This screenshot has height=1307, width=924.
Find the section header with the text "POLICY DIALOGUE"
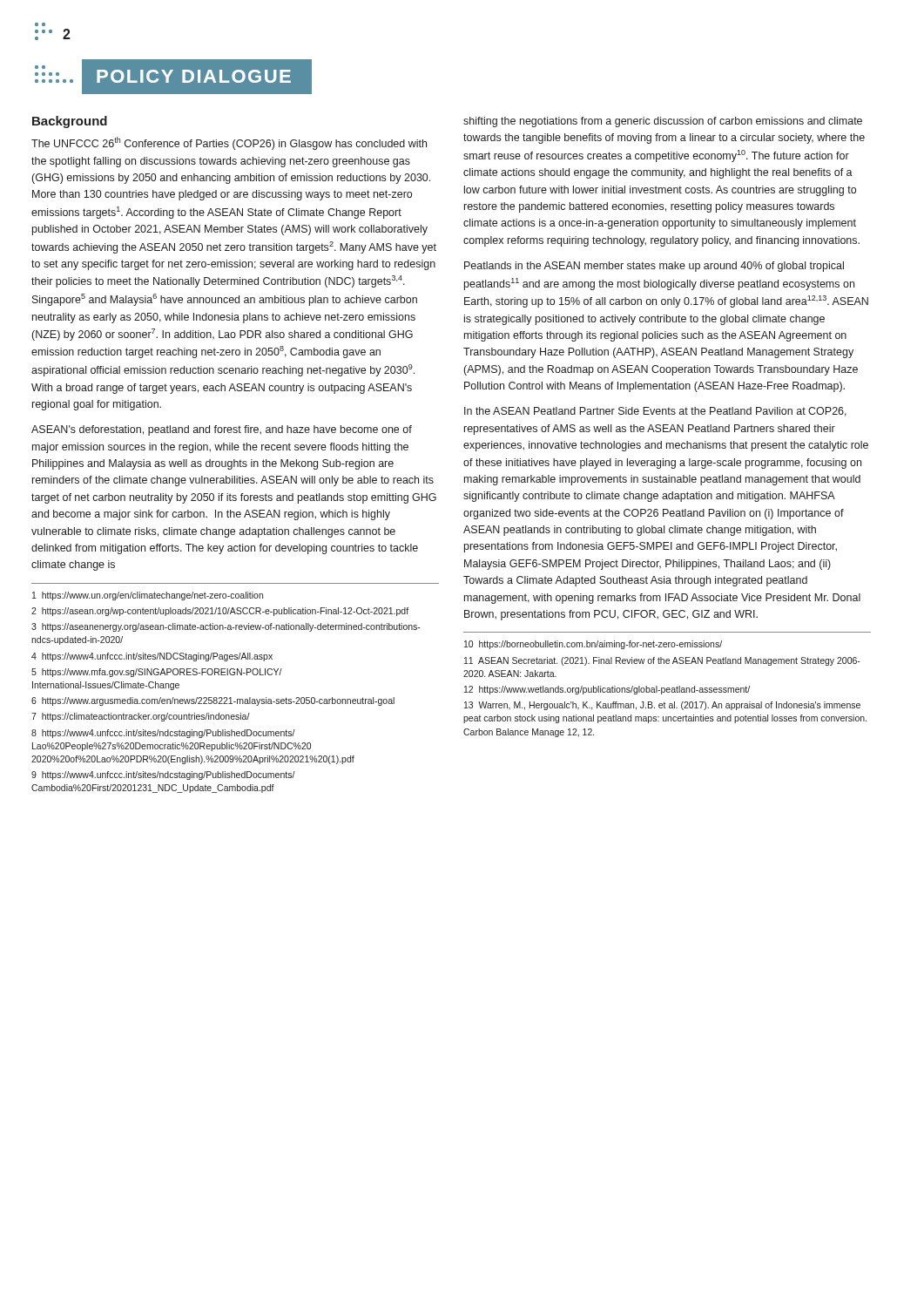coord(172,77)
